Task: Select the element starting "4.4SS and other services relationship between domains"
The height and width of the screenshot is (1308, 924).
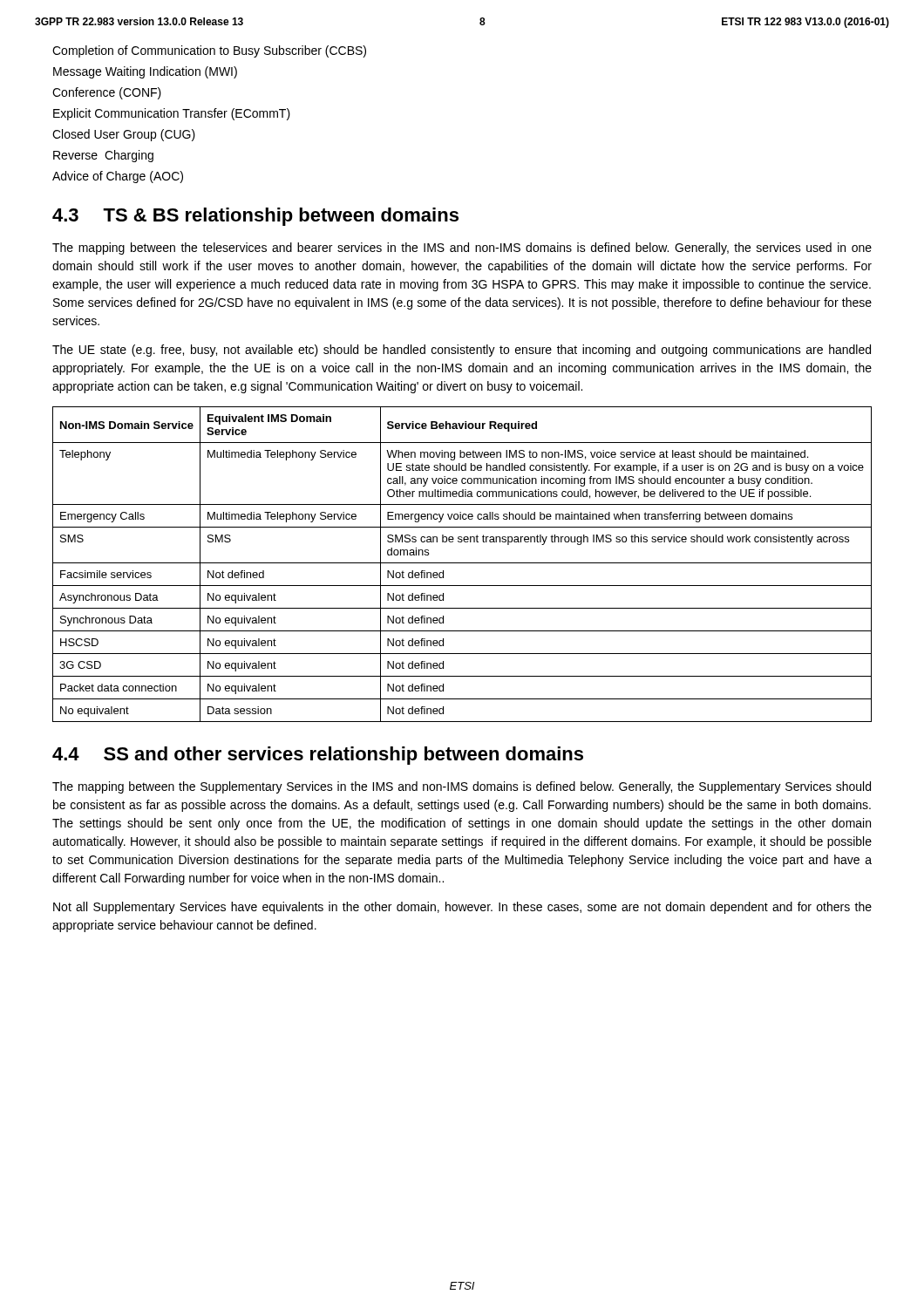Action: pos(318,754)
